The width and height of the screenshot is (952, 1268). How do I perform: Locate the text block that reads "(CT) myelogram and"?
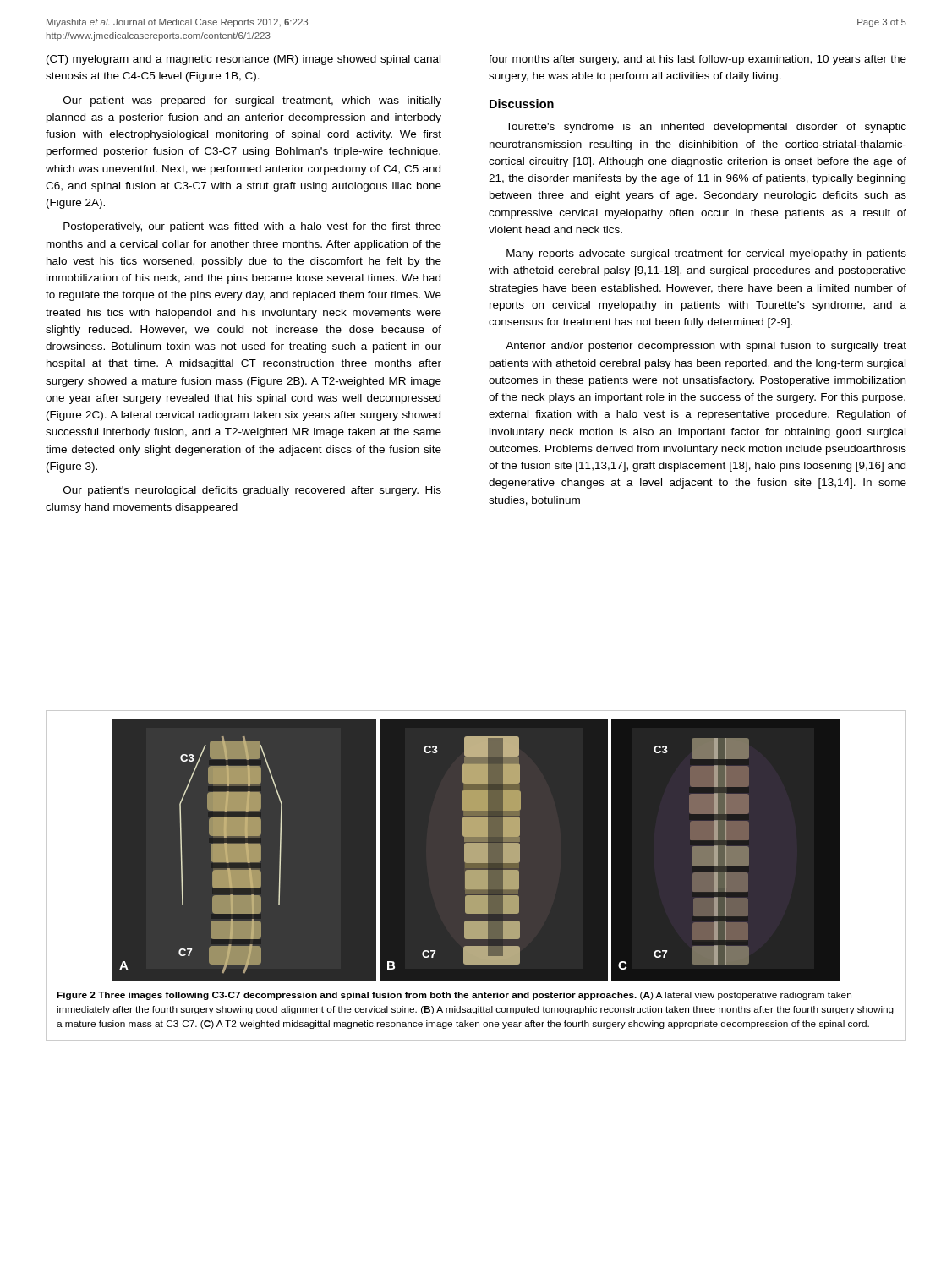click(244, 68)
